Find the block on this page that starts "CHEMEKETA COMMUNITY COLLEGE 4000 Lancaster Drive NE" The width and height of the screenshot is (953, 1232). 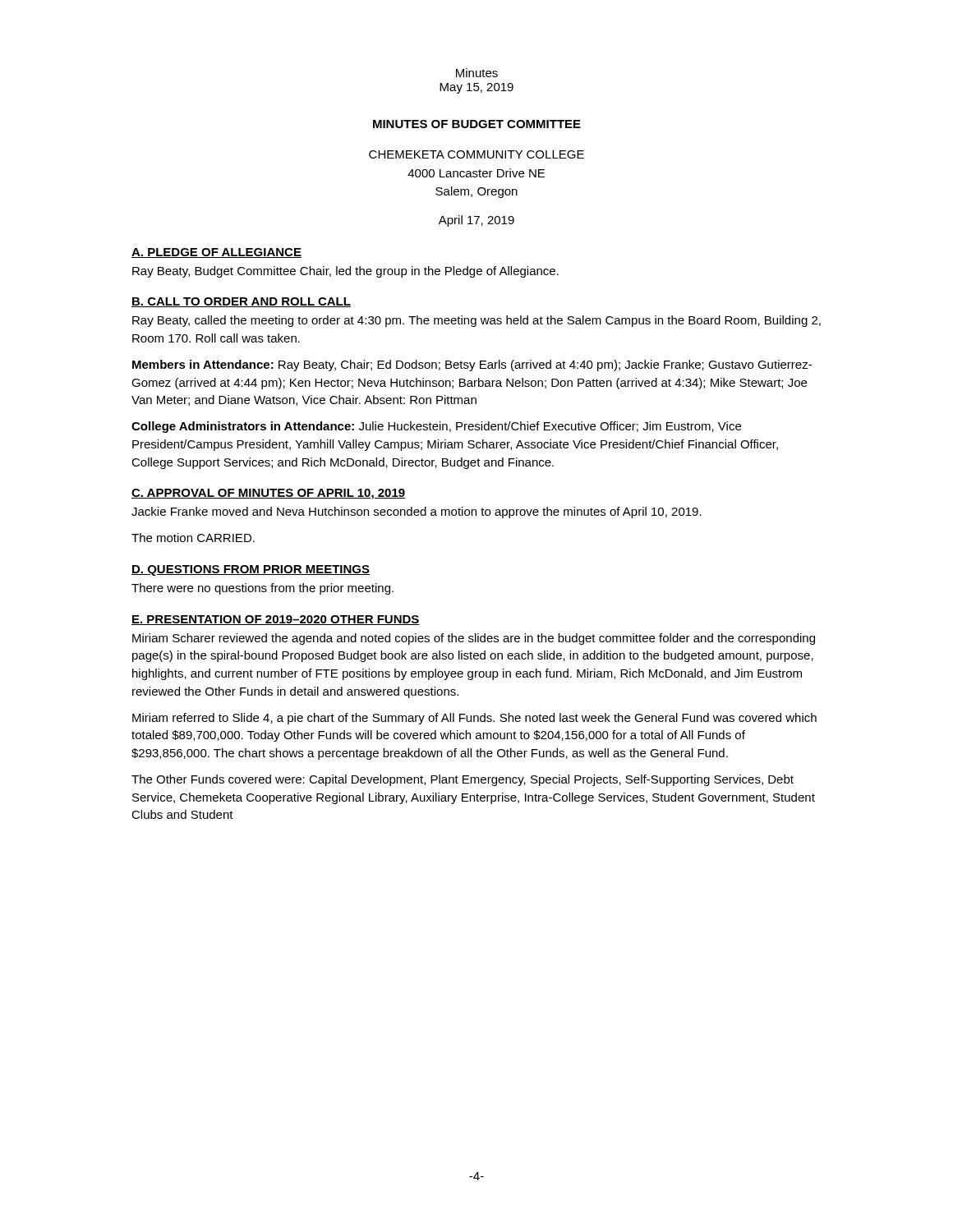[476, 172]
